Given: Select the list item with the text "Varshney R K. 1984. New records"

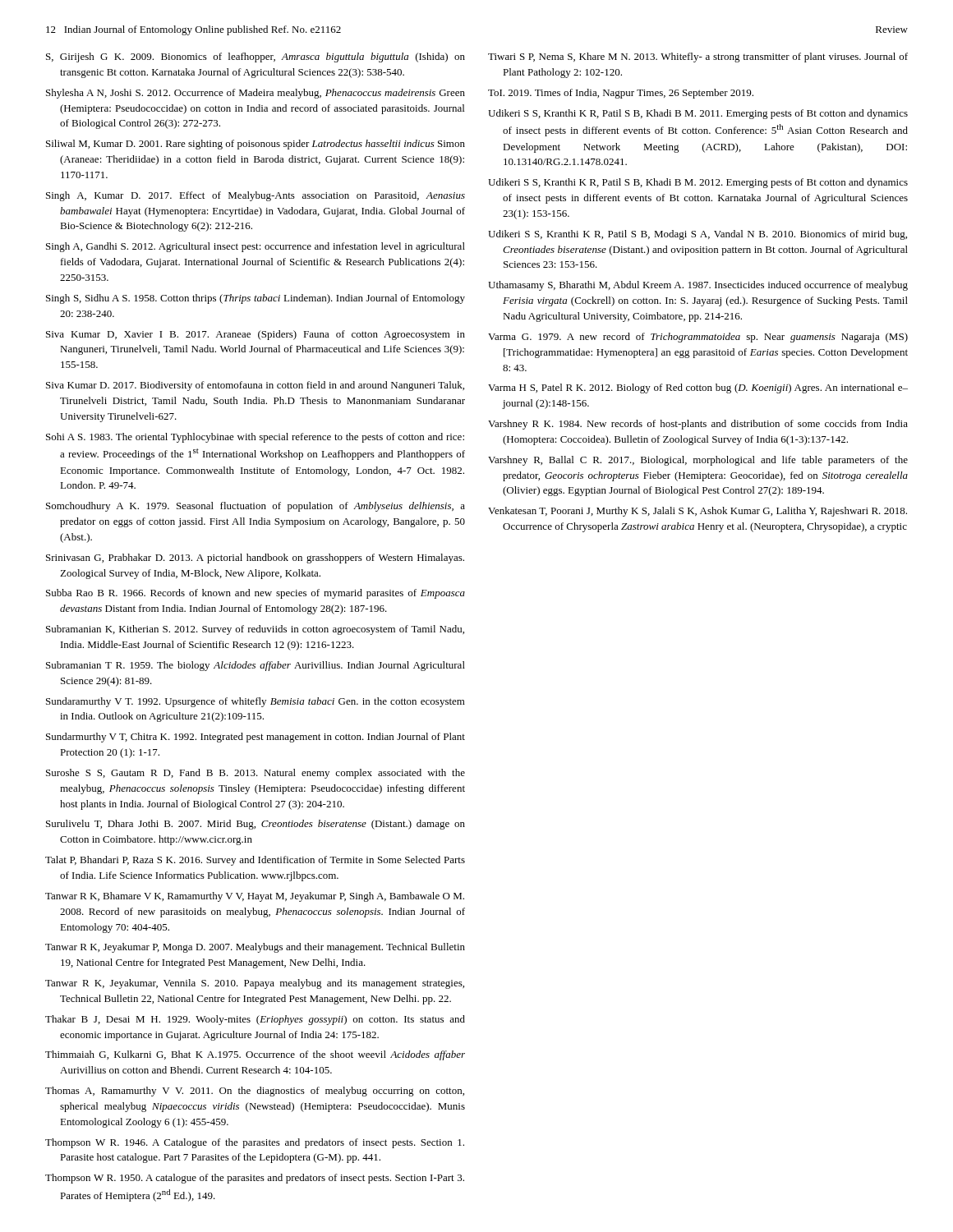Looking at the screenshot, I should click(x=698, y=431).
